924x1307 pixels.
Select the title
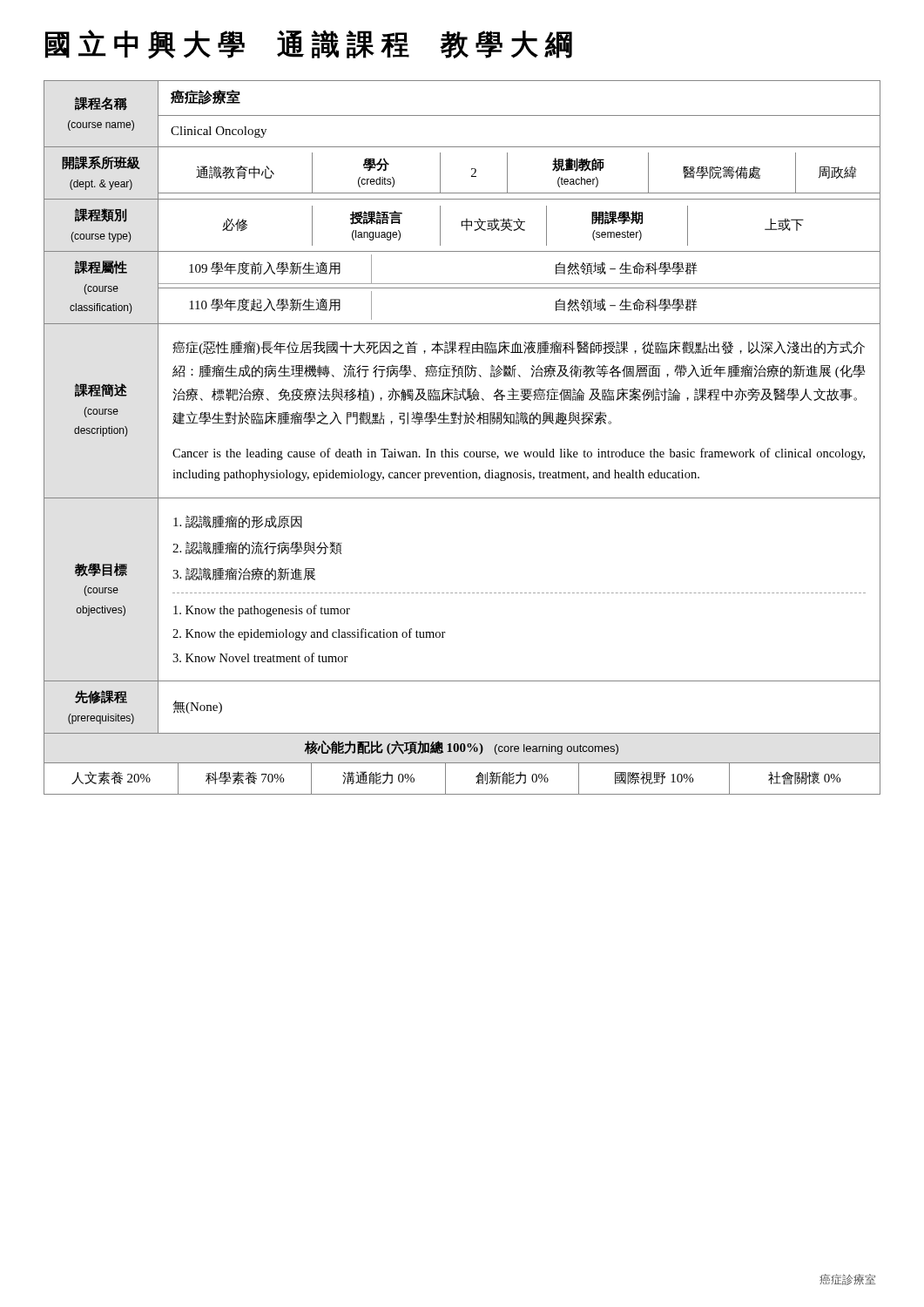tap(312, 44)
